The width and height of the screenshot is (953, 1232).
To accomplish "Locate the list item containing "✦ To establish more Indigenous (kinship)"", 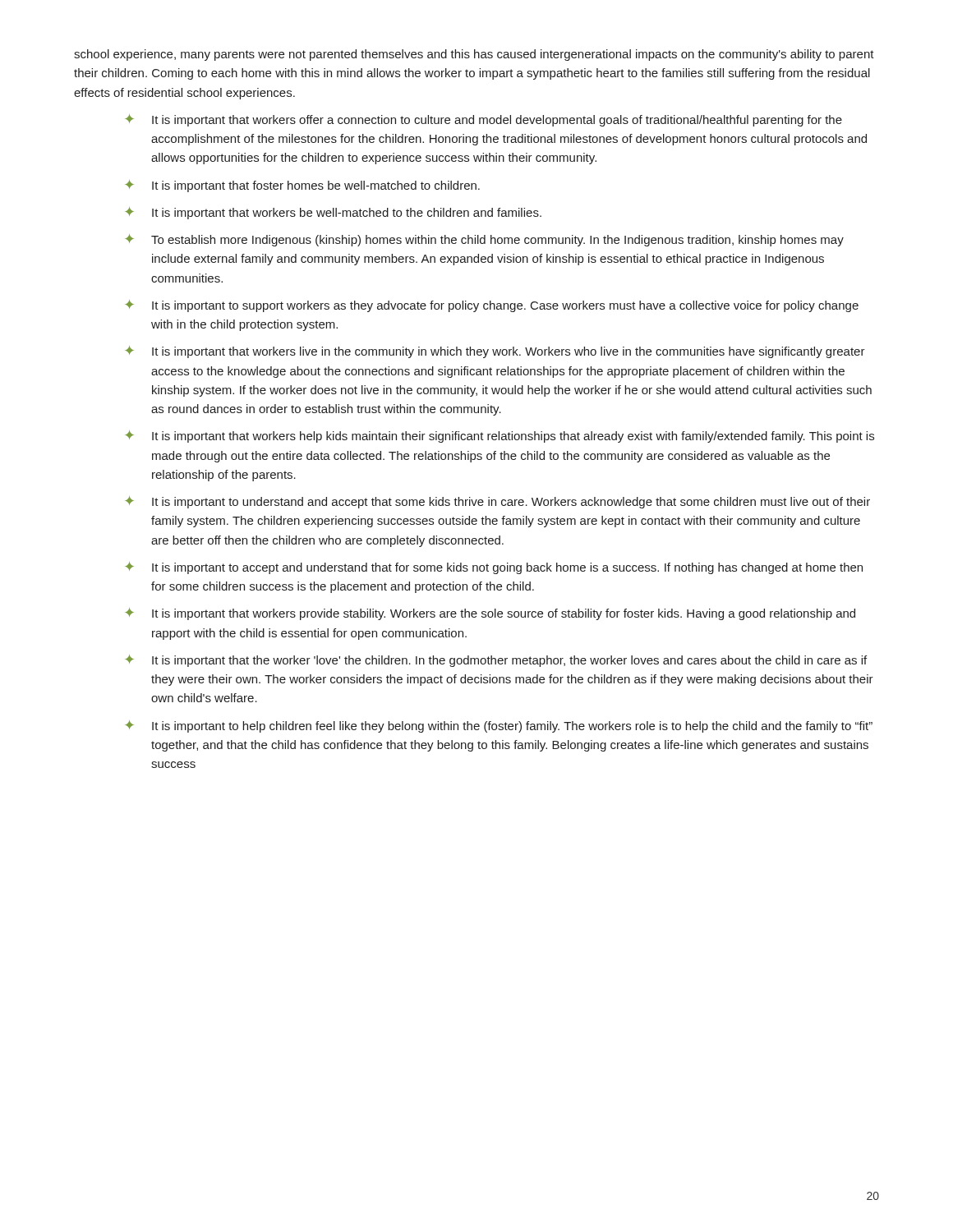I will tap(501, 259).
